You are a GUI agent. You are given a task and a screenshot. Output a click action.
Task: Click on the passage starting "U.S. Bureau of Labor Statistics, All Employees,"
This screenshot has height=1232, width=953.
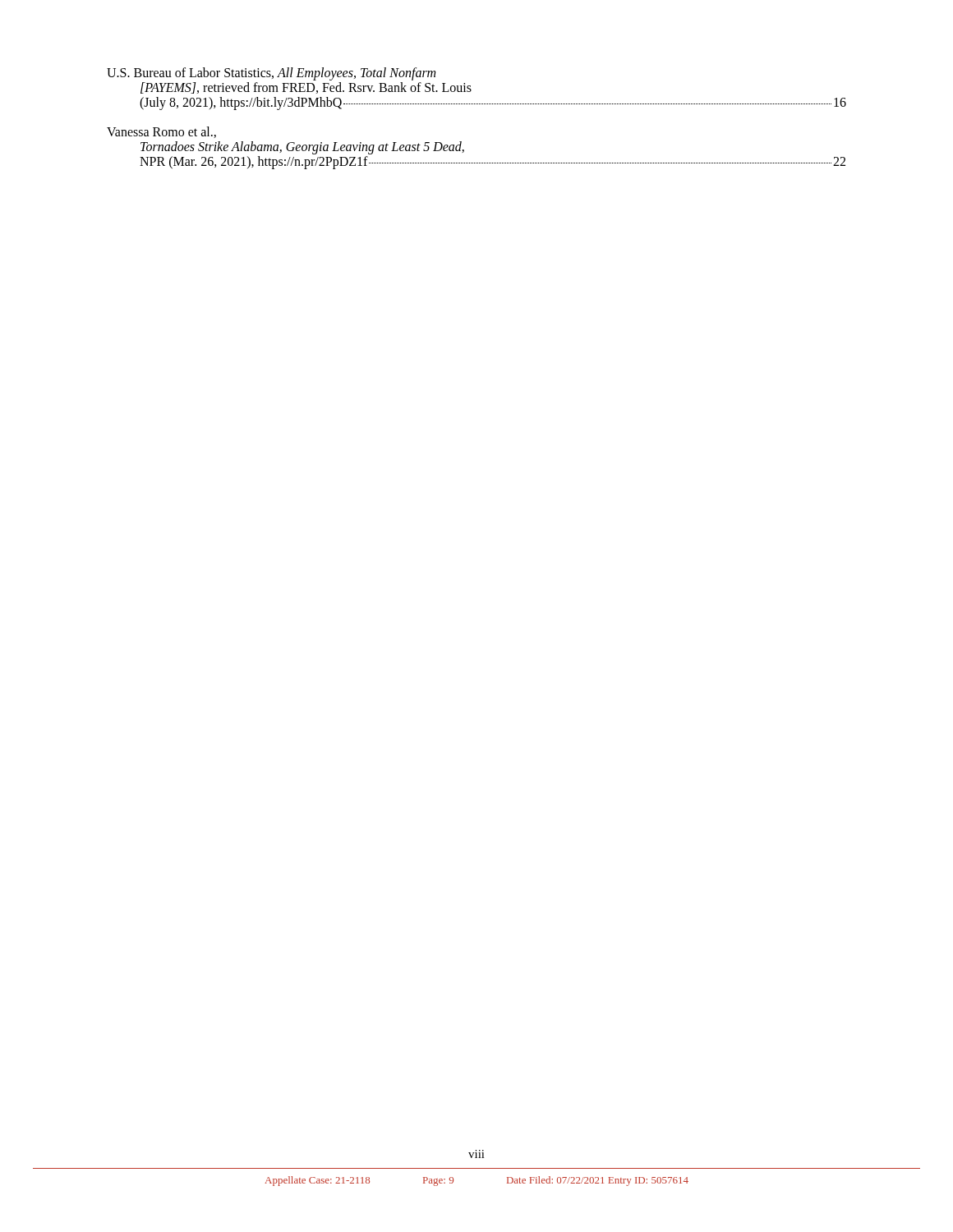coord(476,88)
